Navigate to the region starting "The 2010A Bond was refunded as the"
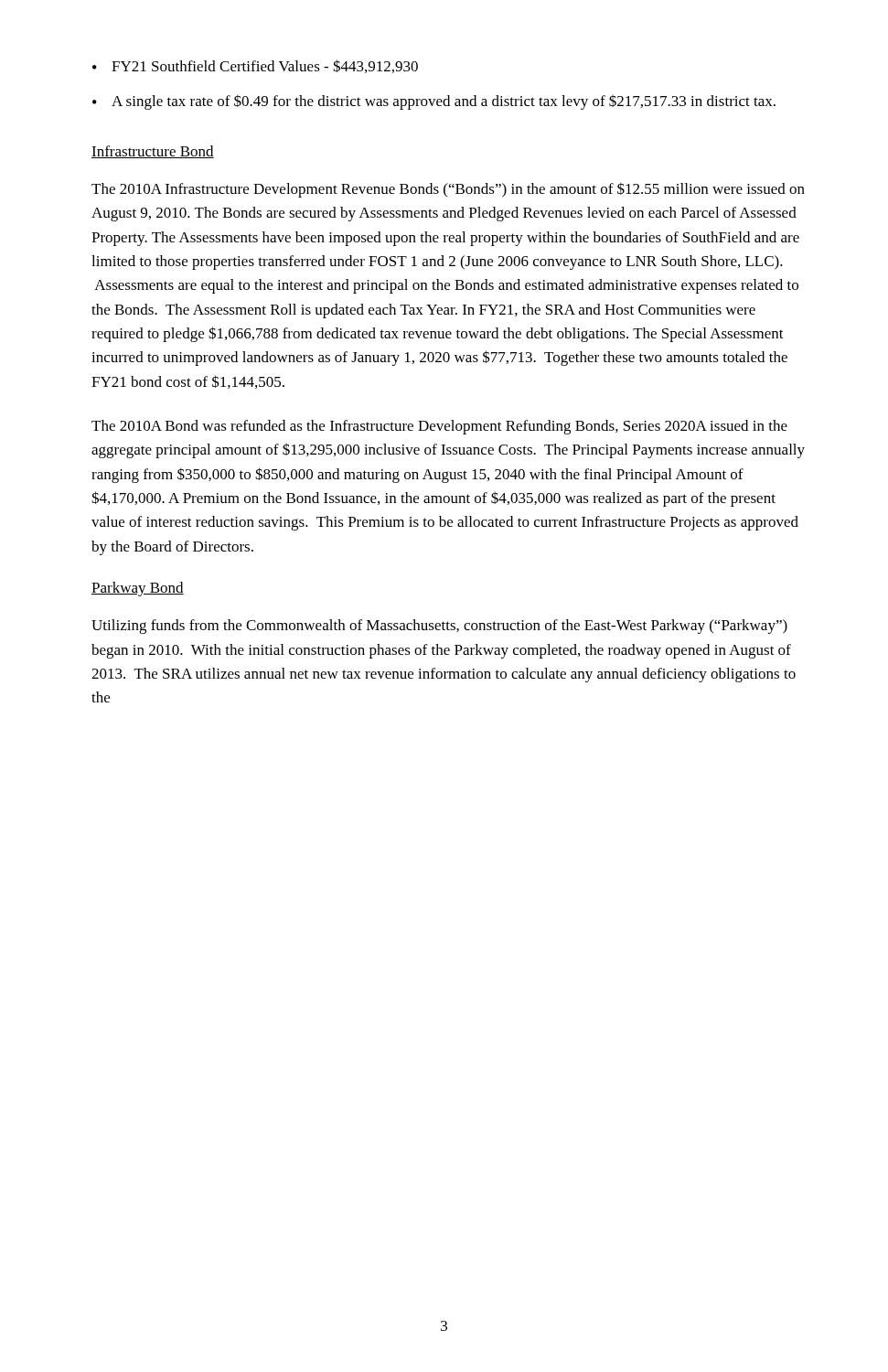 tap(448, 486)
